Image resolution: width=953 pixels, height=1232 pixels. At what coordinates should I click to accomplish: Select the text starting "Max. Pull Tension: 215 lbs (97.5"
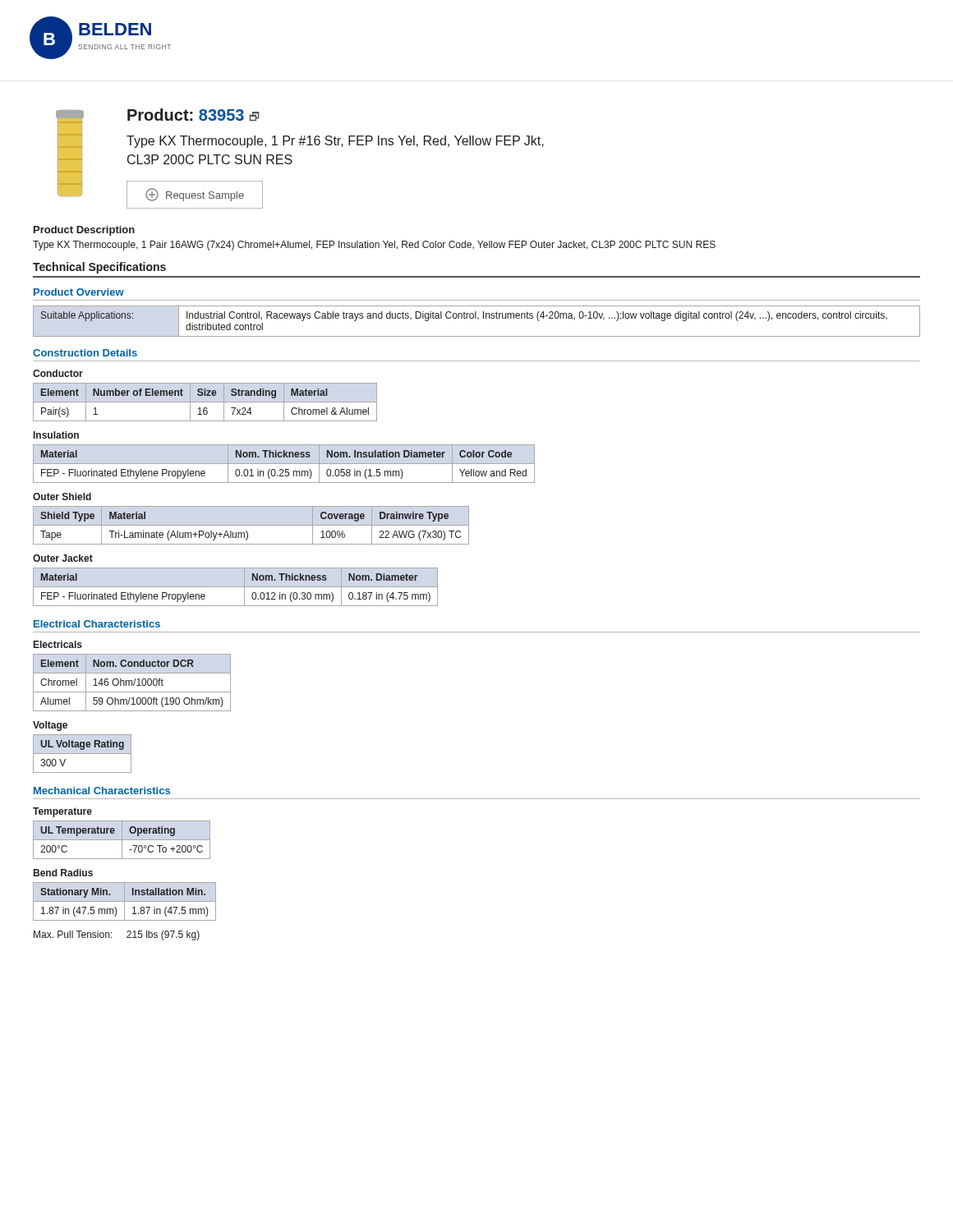[116, 935]
